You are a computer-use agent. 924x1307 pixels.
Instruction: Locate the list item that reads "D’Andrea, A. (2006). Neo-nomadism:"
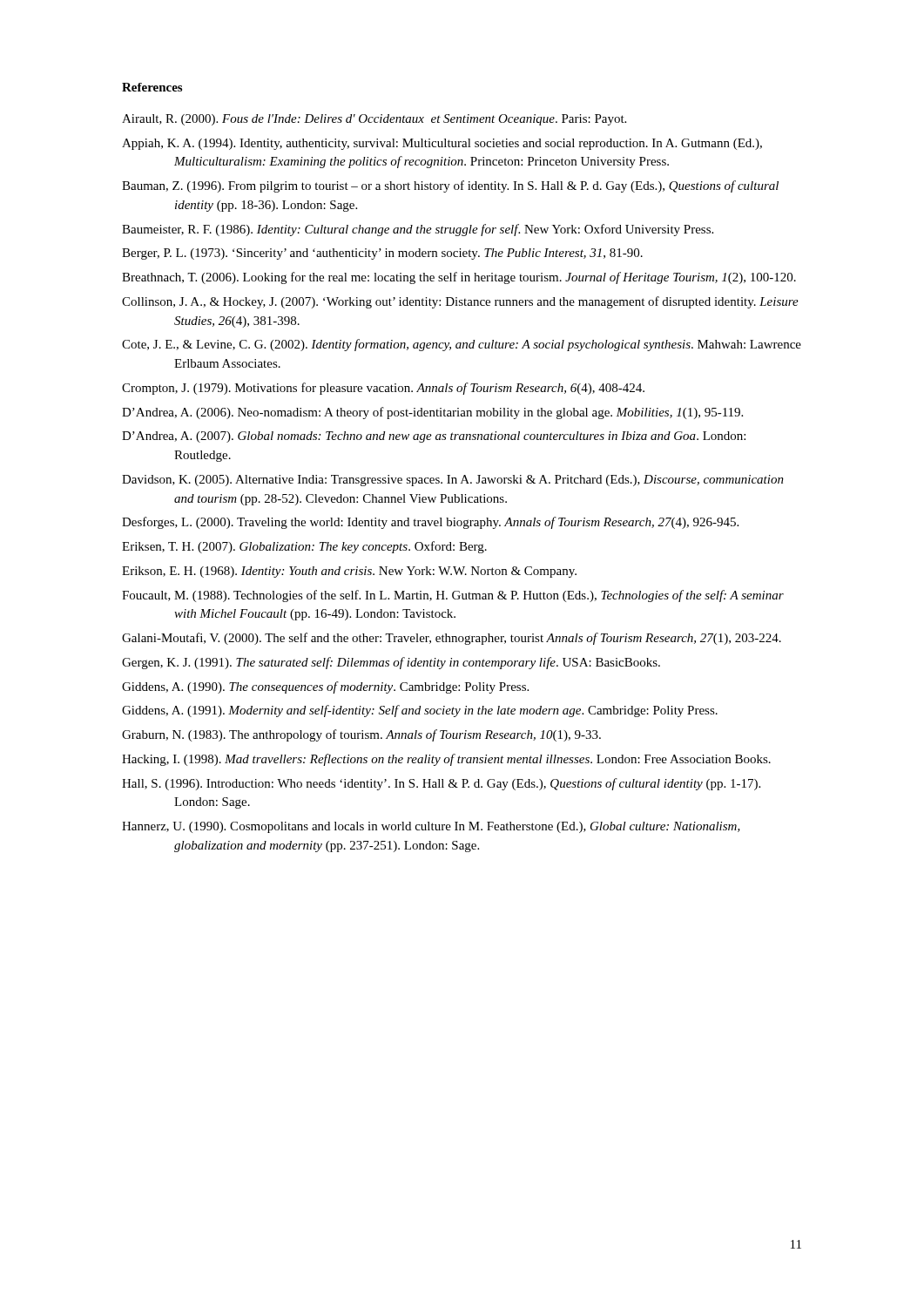click(433, 412)
